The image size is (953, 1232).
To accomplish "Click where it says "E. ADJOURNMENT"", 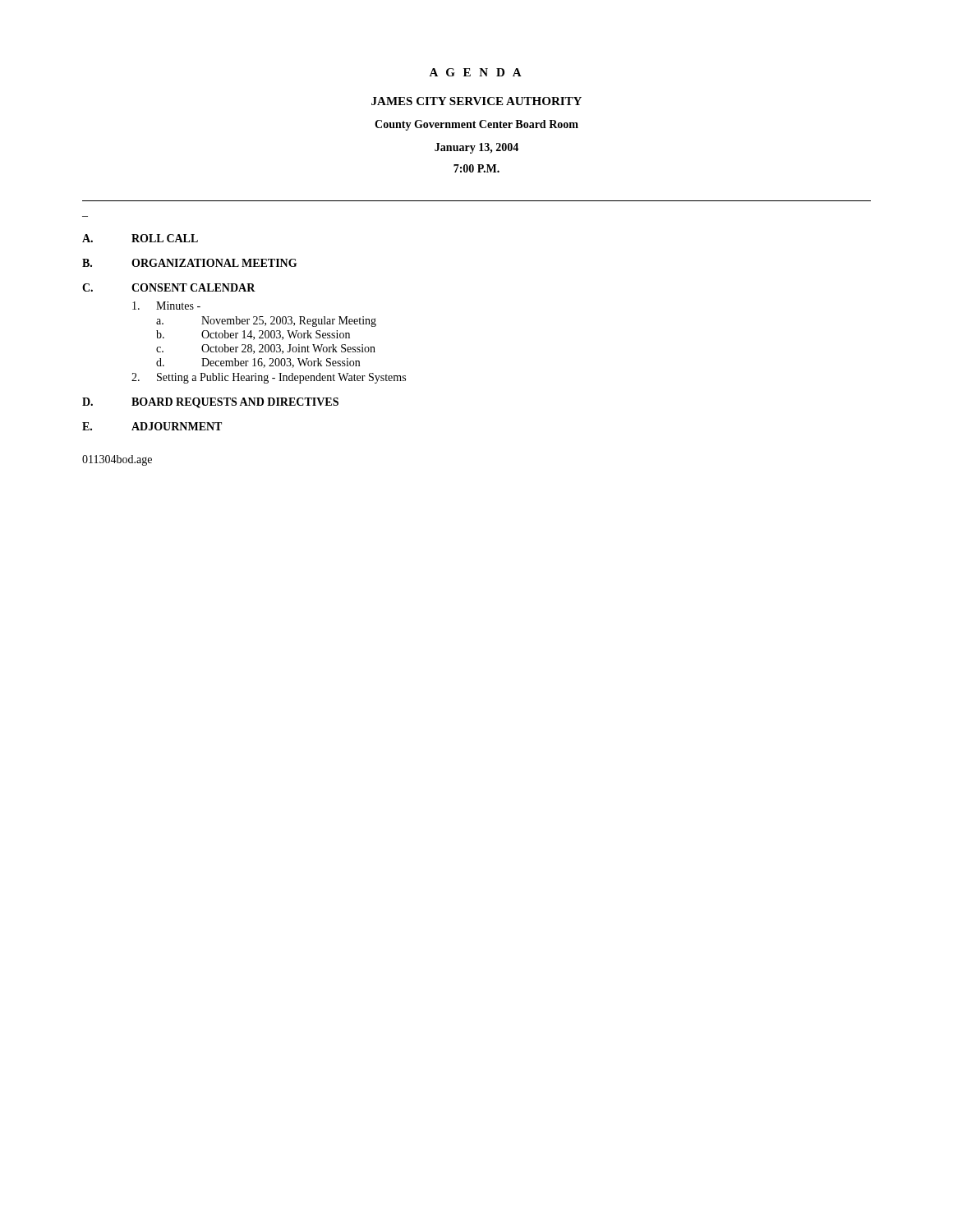I will pyautogui.click(x=152, y=426).
